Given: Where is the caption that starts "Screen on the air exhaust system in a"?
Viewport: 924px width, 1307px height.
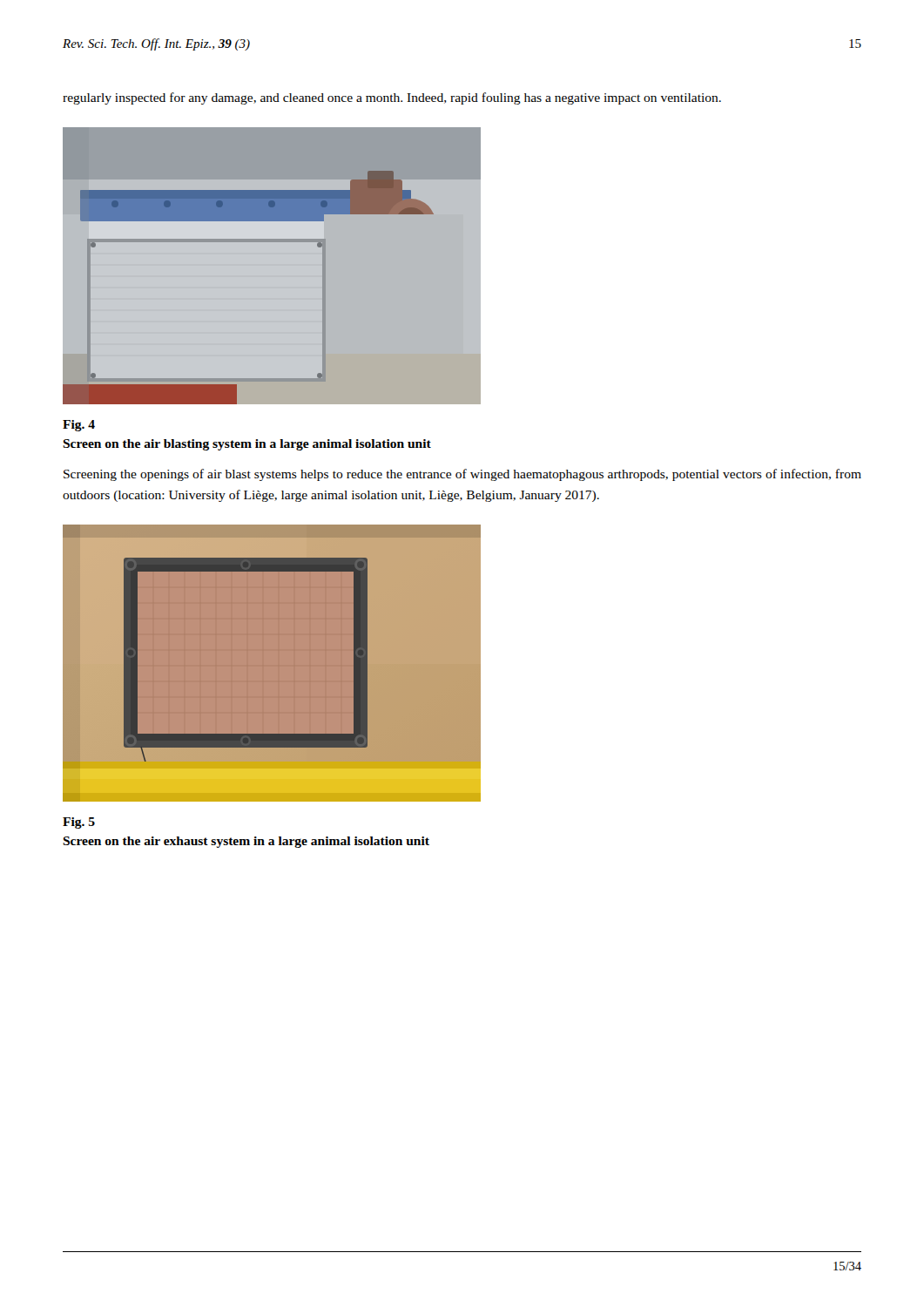Looking at the screenshot, I should click(x=246, y=840).
